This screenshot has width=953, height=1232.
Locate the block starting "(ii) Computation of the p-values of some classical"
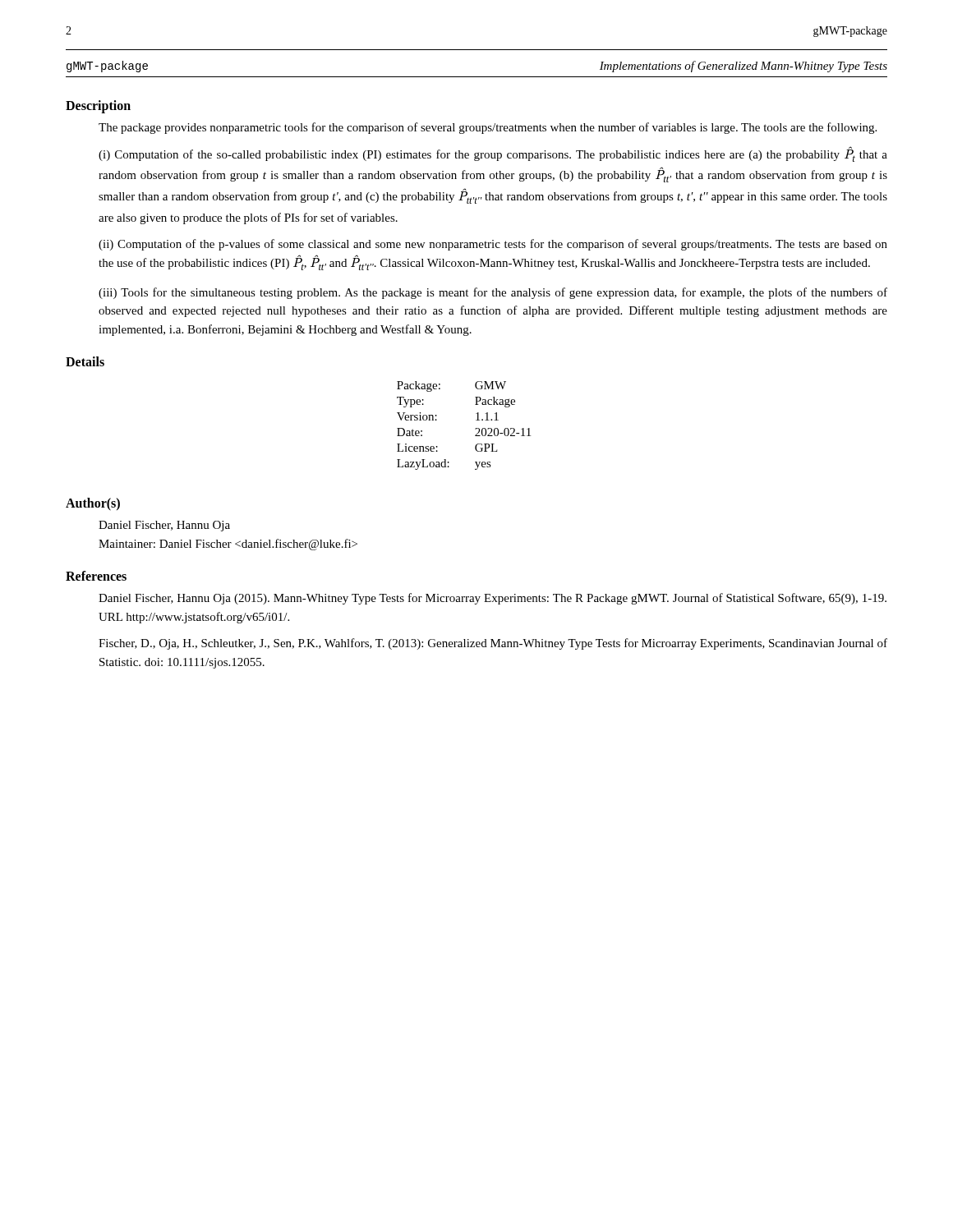(x=493, y=255)
